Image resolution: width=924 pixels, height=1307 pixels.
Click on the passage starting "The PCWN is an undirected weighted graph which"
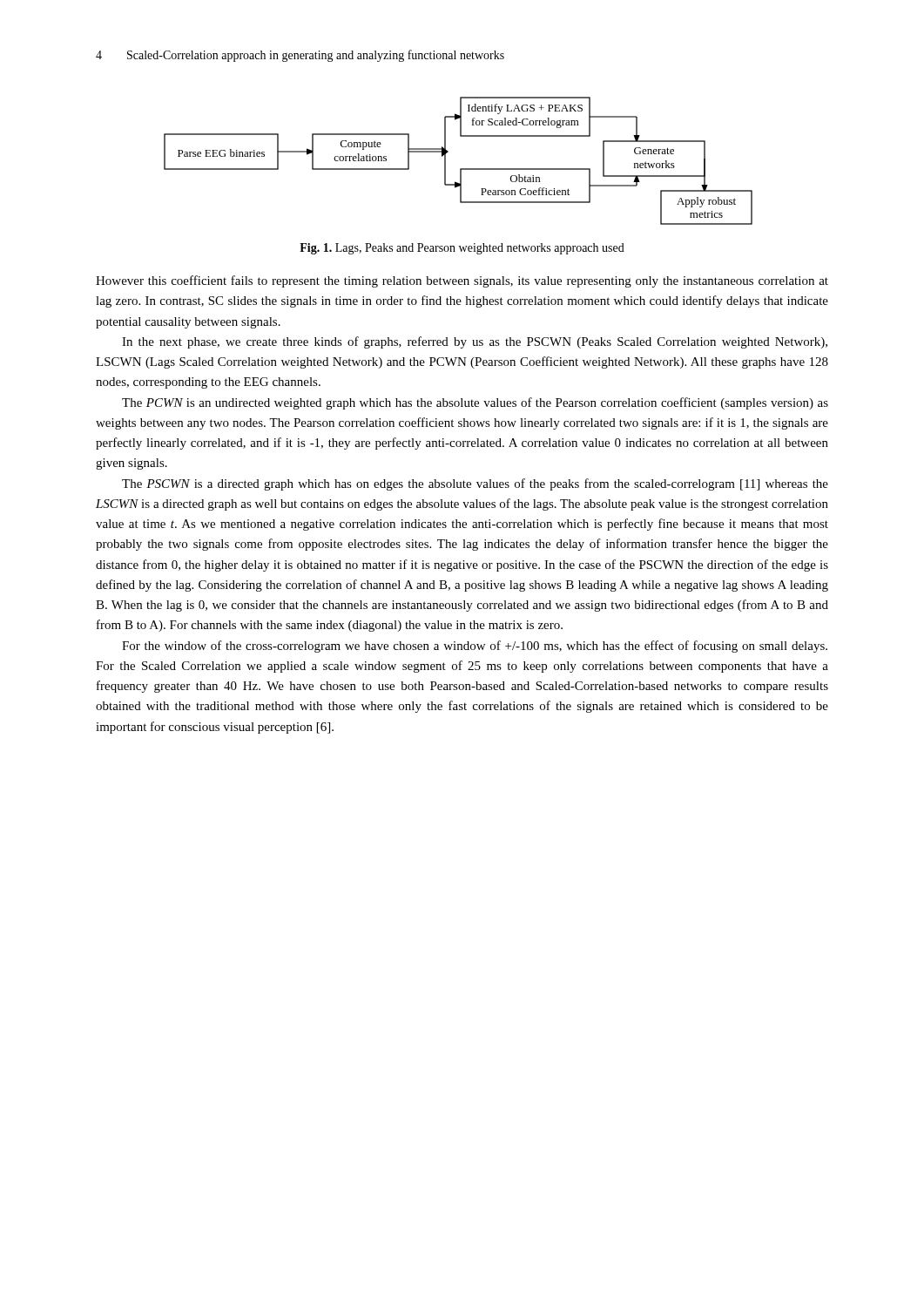[x=462, y=433]
